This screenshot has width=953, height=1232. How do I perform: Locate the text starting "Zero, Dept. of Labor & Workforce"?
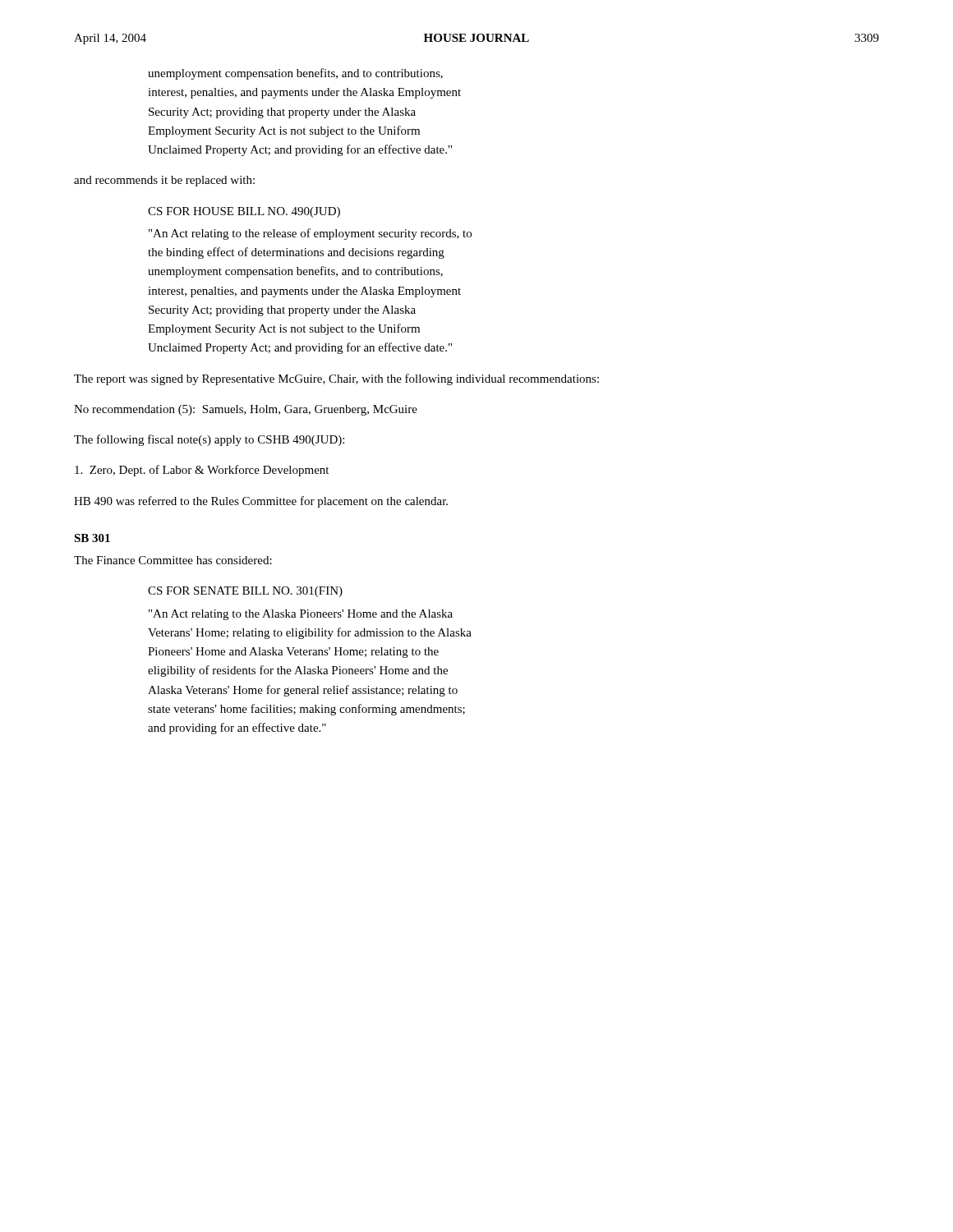pyautogui.click(x=202, y=470)
